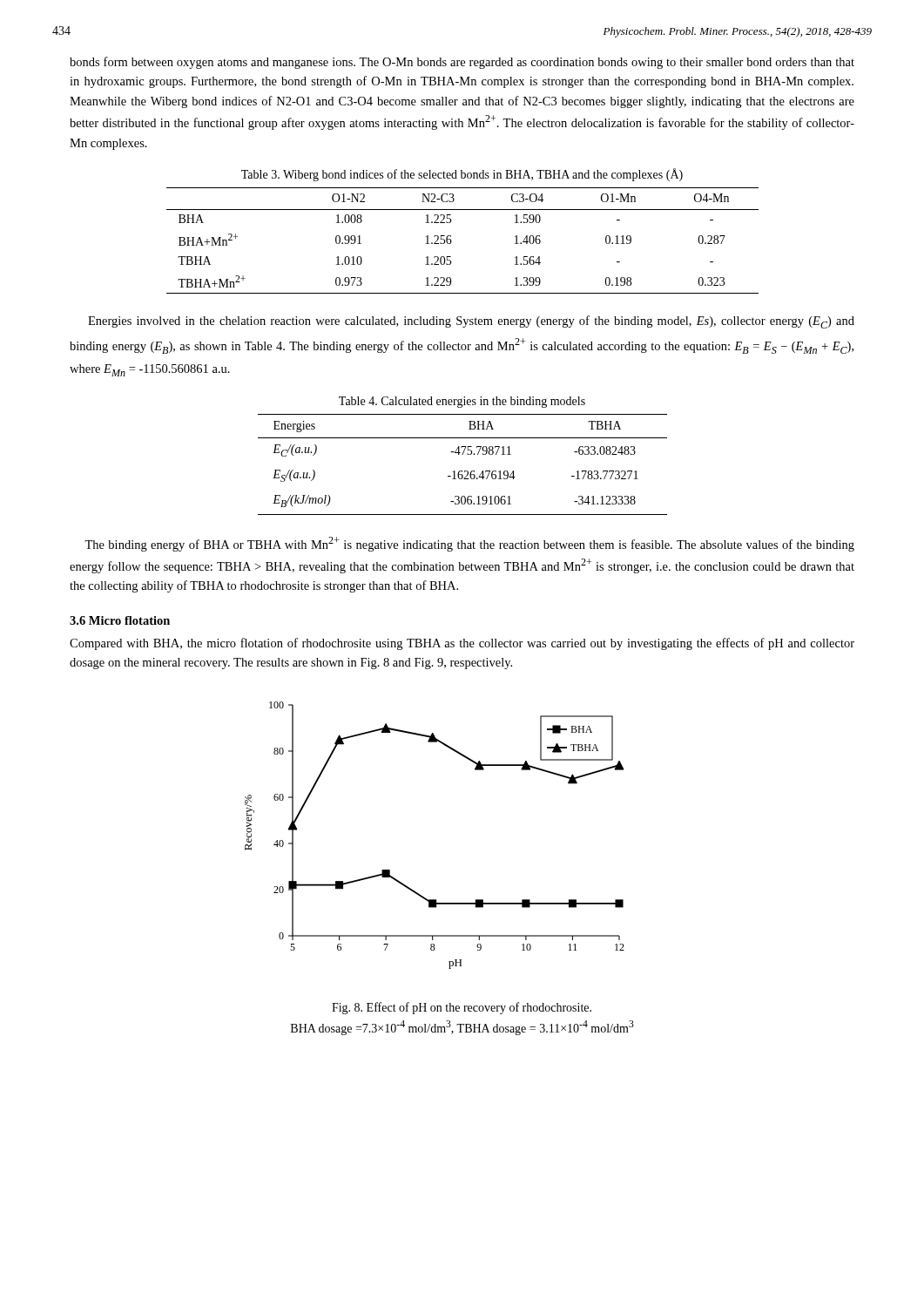Find the table that mentions "E C /(a.u.)"

pyautogui.click(x=462, y=464)
